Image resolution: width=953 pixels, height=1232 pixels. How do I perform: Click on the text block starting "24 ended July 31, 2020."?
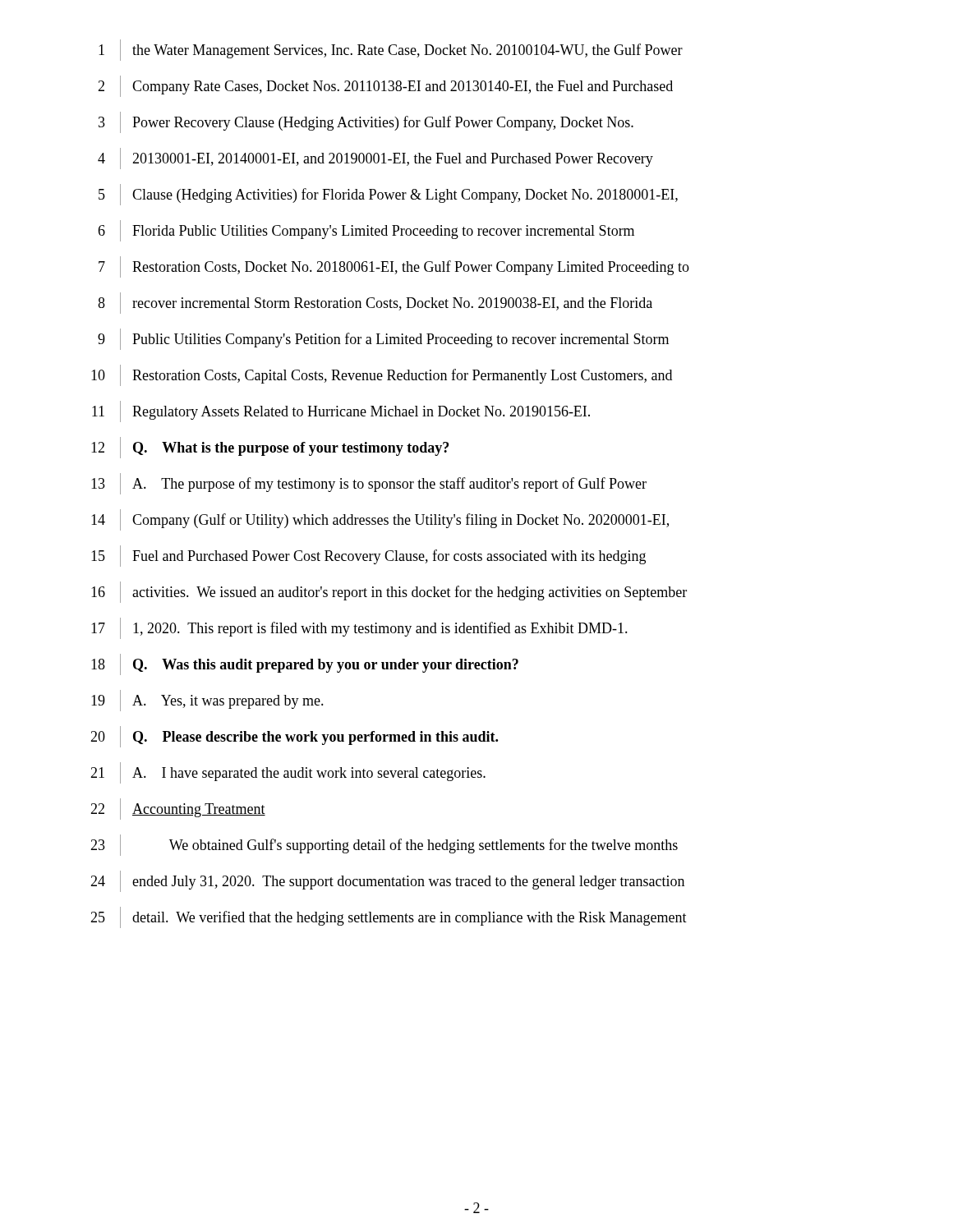click(x=476, y=881)
